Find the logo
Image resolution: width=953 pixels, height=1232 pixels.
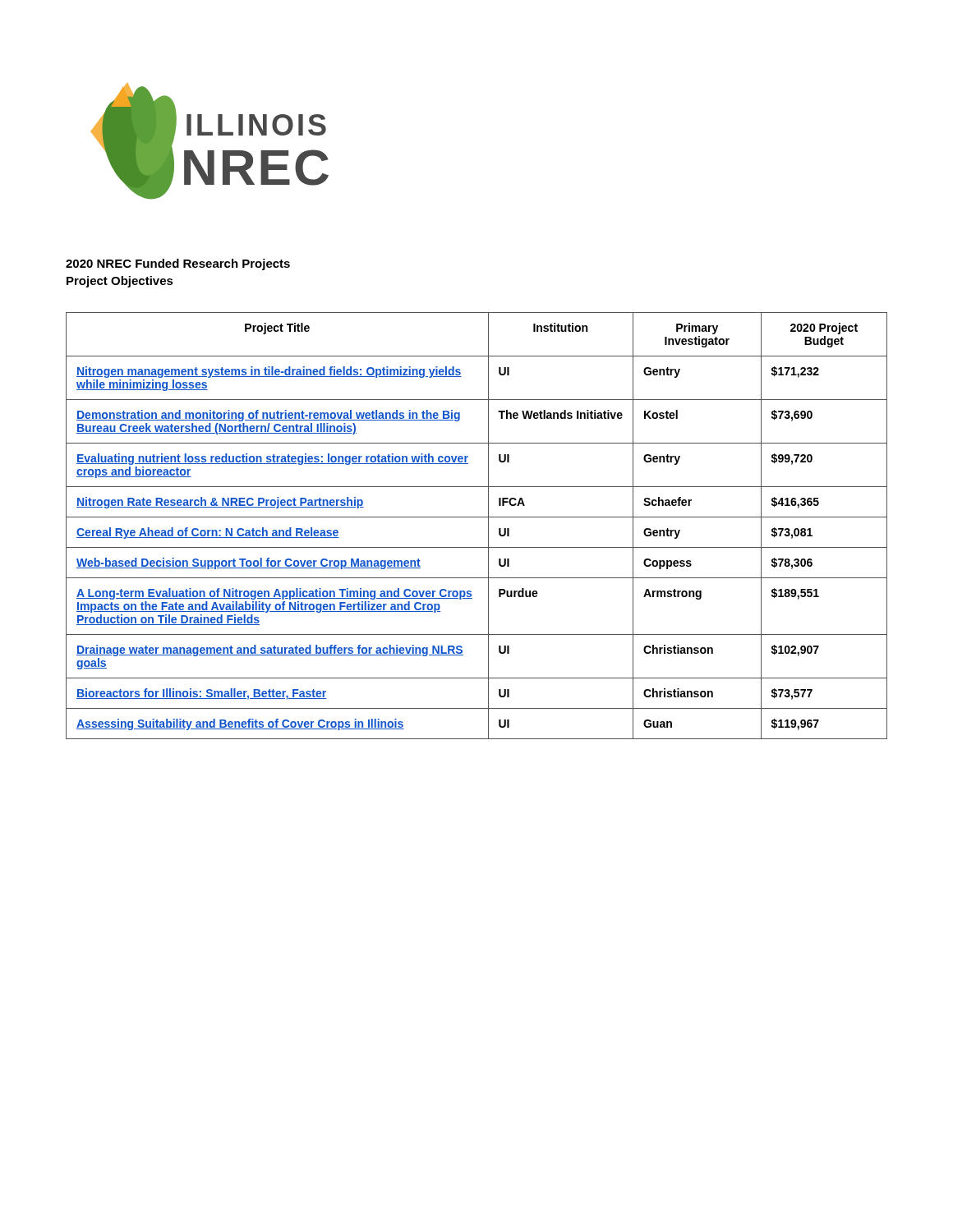197,136
